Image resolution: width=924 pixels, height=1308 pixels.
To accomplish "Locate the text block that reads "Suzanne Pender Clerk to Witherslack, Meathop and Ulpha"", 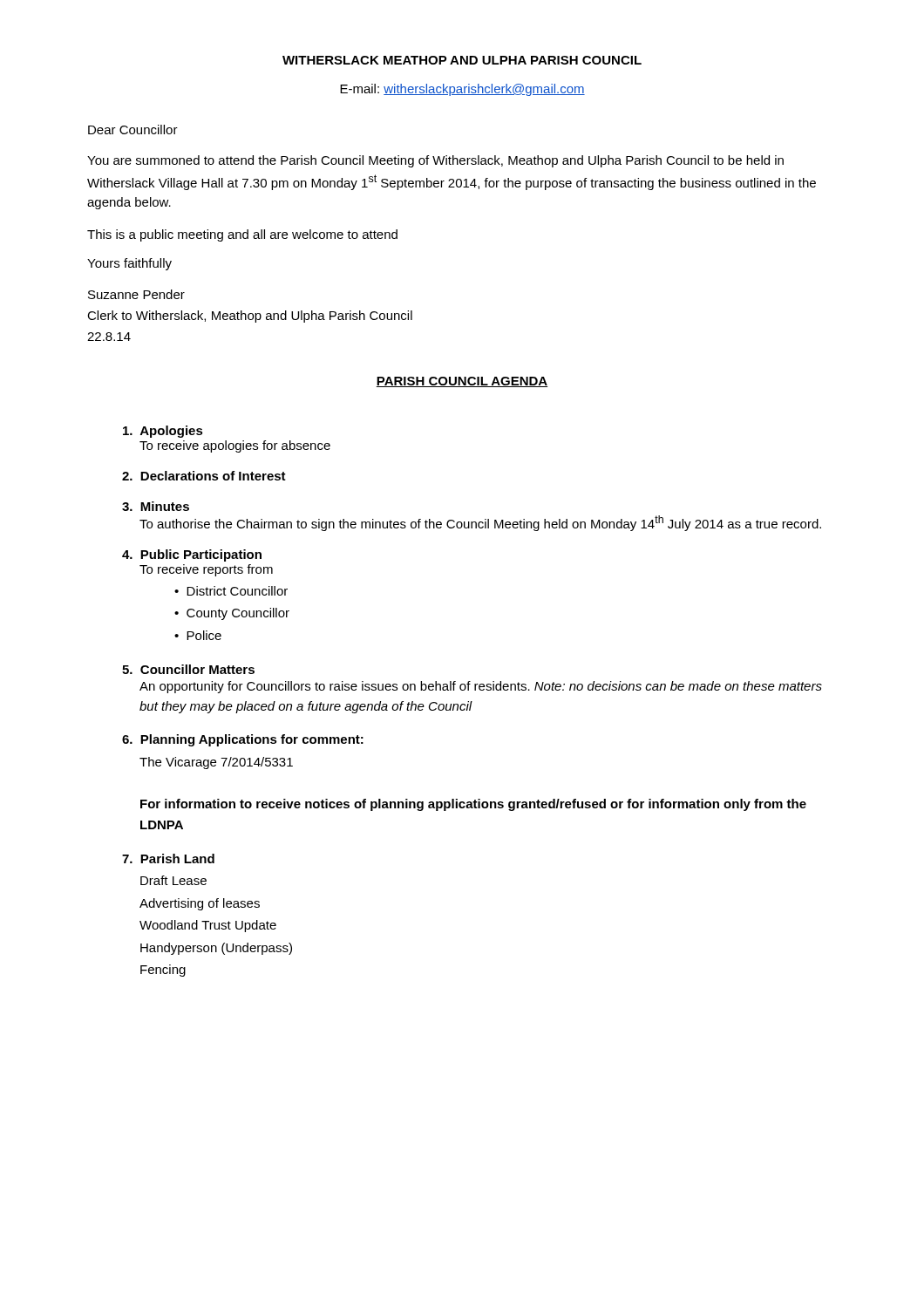I will click(250, 315).
